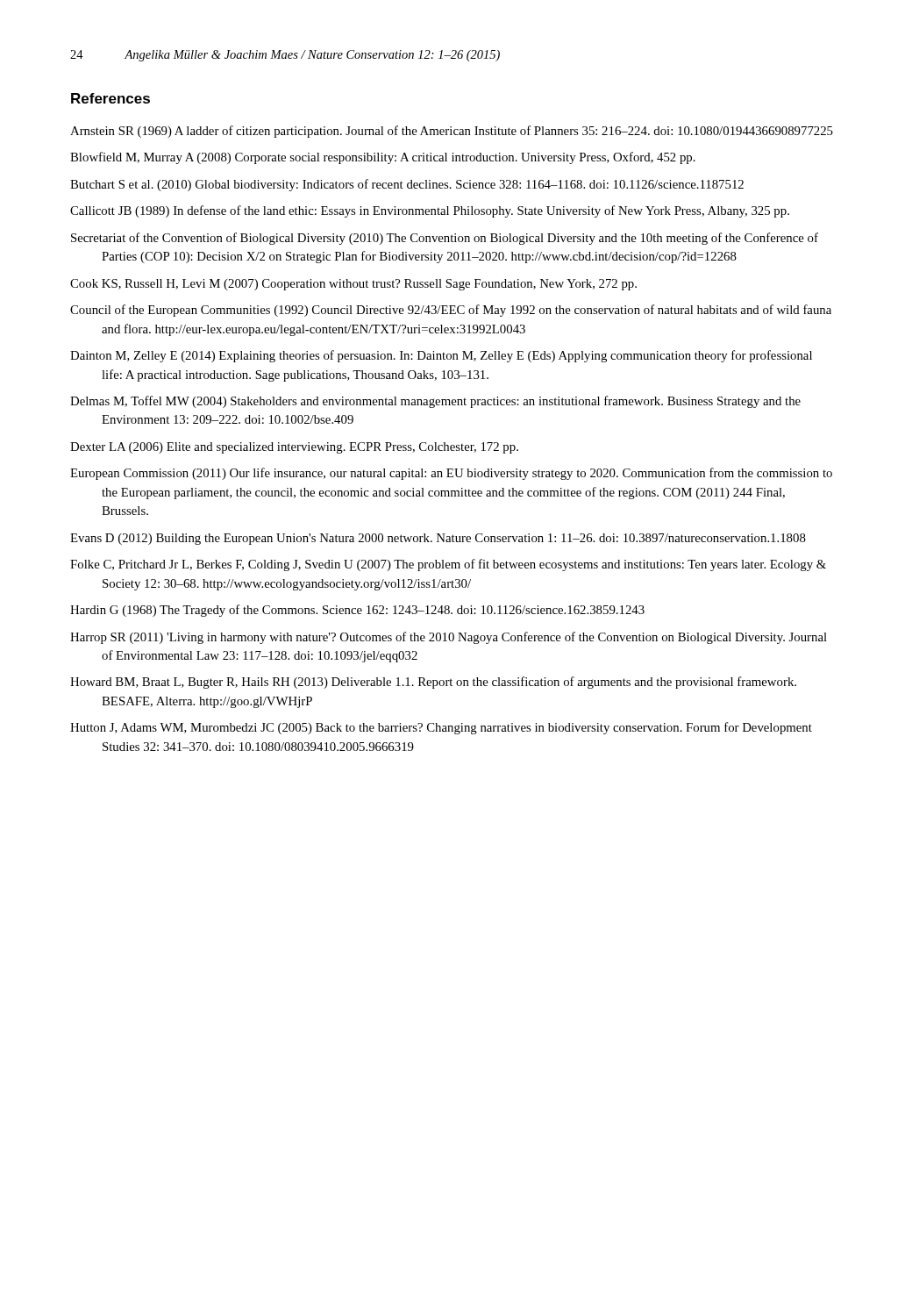Navigate to the block starting "Blowfield M, Murray A (2008) Corporate social responsibility:"
The height and width of the screenshot is (1316, 905).
point(383,157)
